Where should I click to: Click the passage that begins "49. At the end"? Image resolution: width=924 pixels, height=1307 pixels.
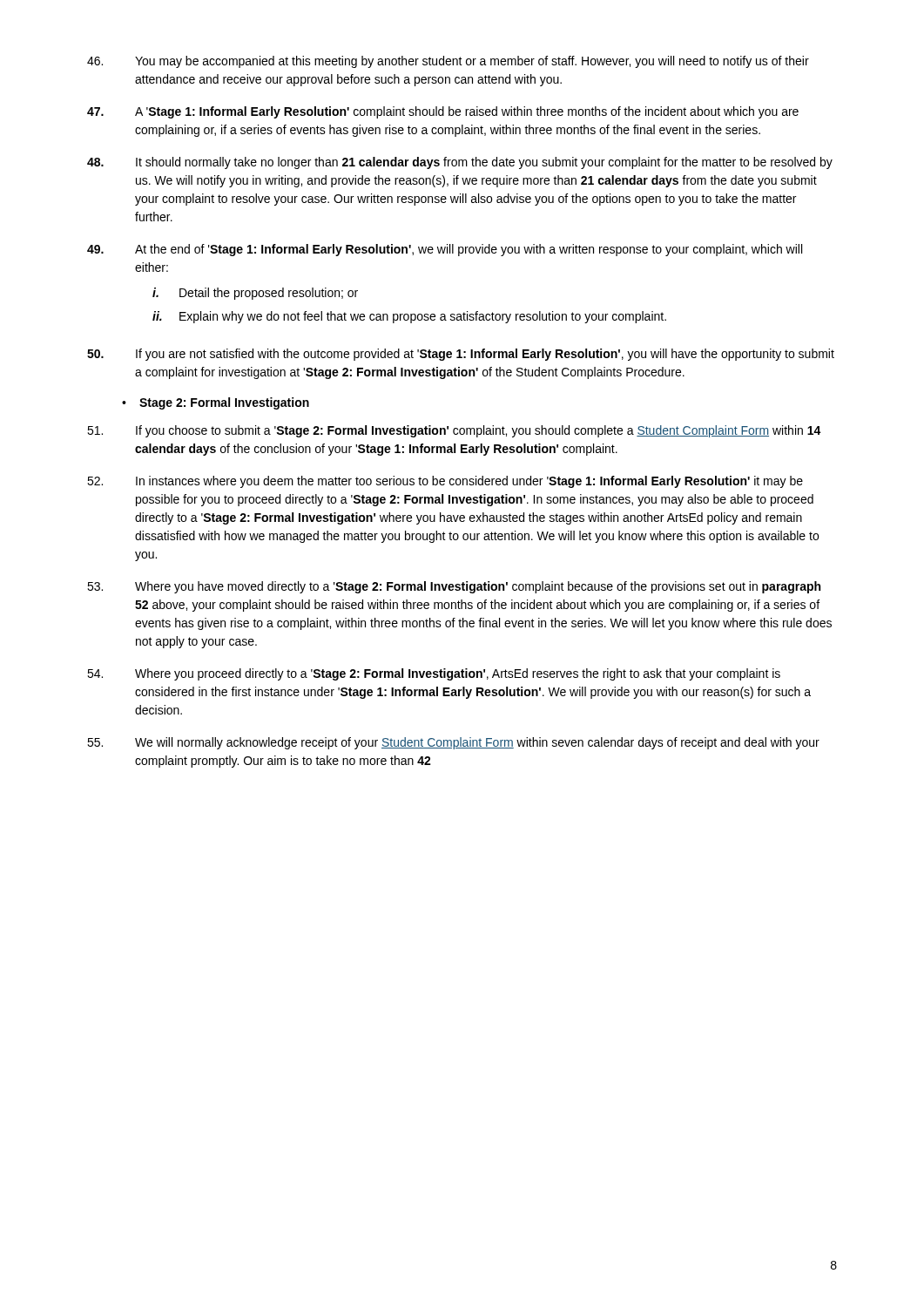(445, 250)
